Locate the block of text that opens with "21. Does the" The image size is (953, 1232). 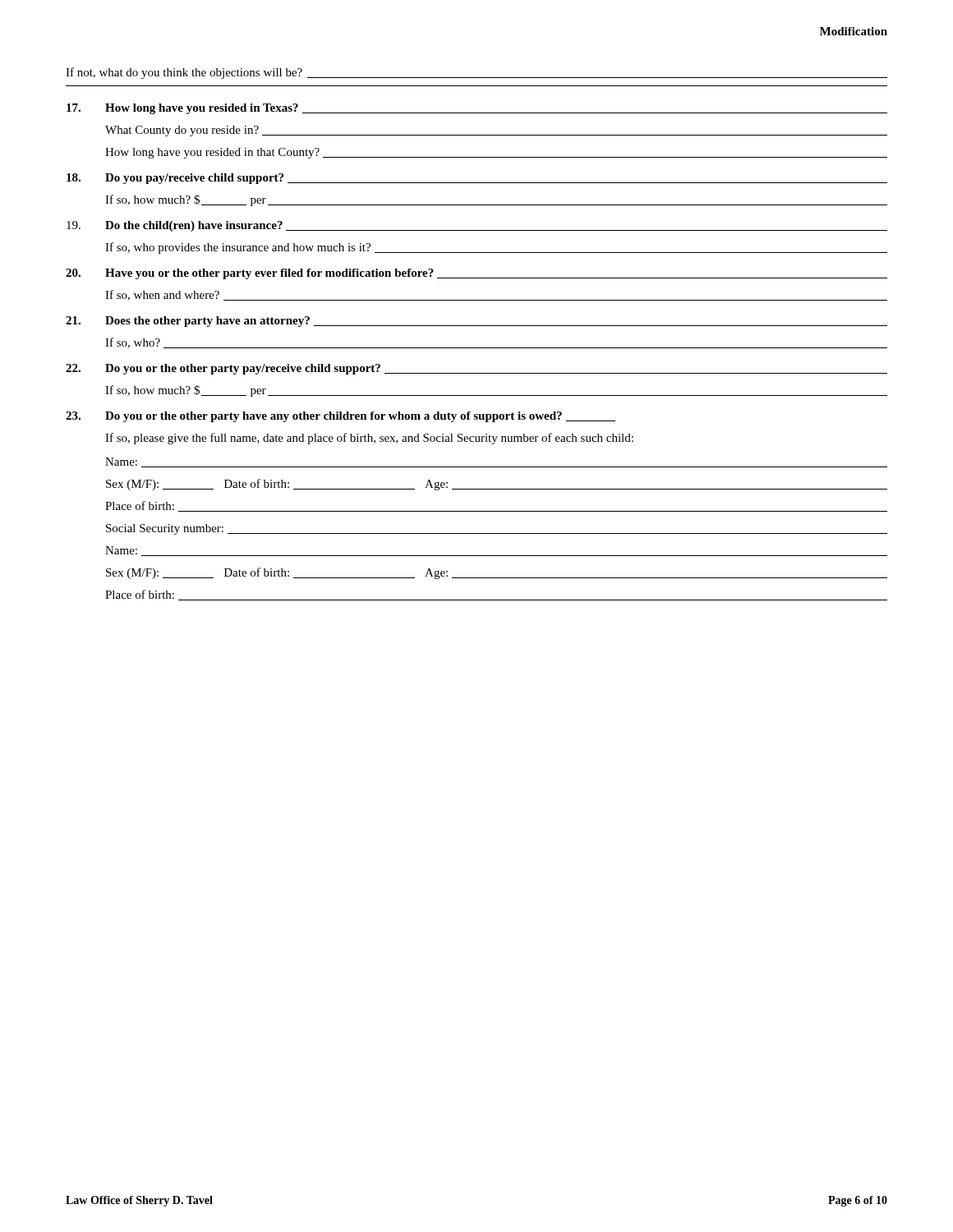(476, 321)
